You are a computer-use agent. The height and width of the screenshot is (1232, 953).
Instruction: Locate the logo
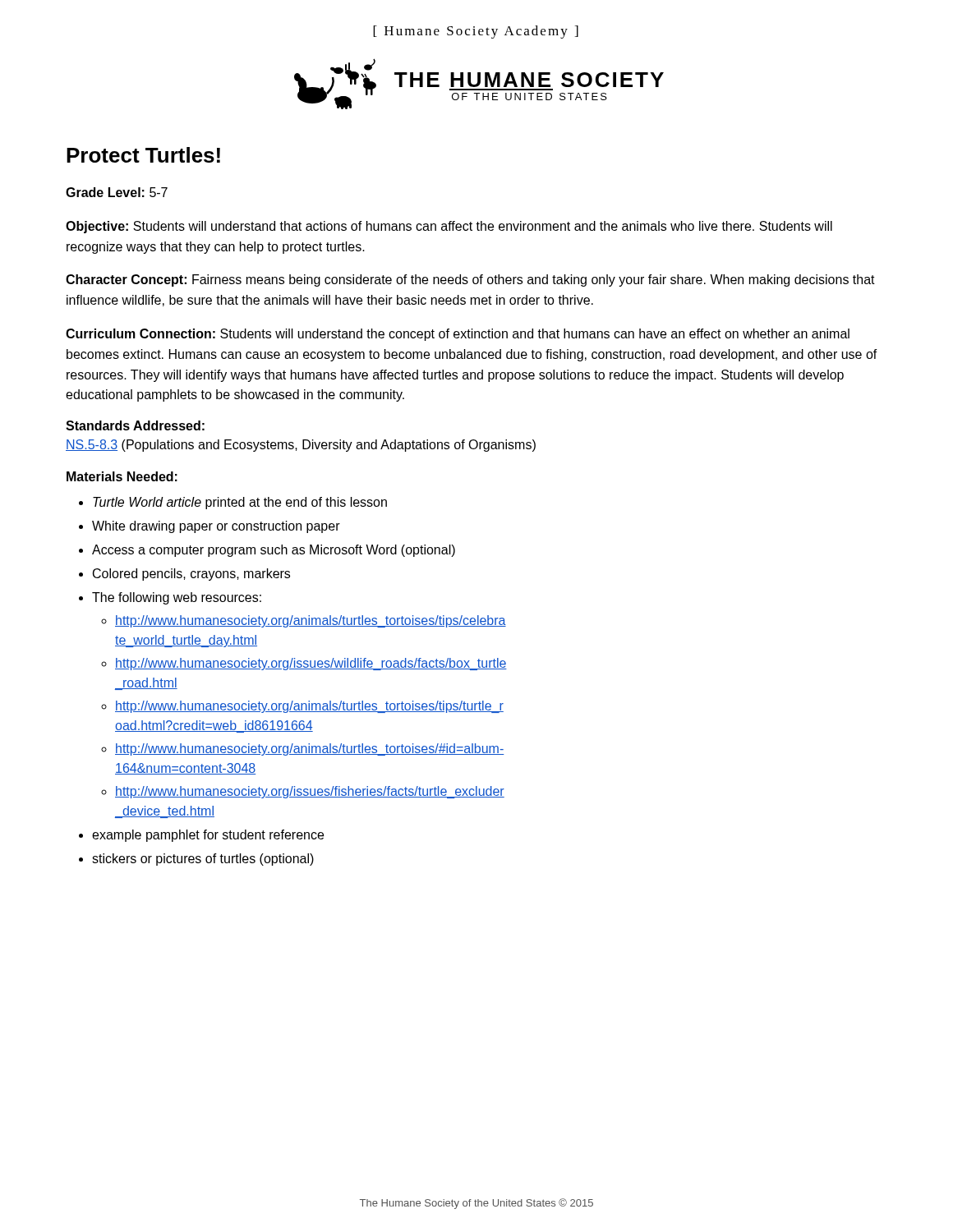coord(476,85)
